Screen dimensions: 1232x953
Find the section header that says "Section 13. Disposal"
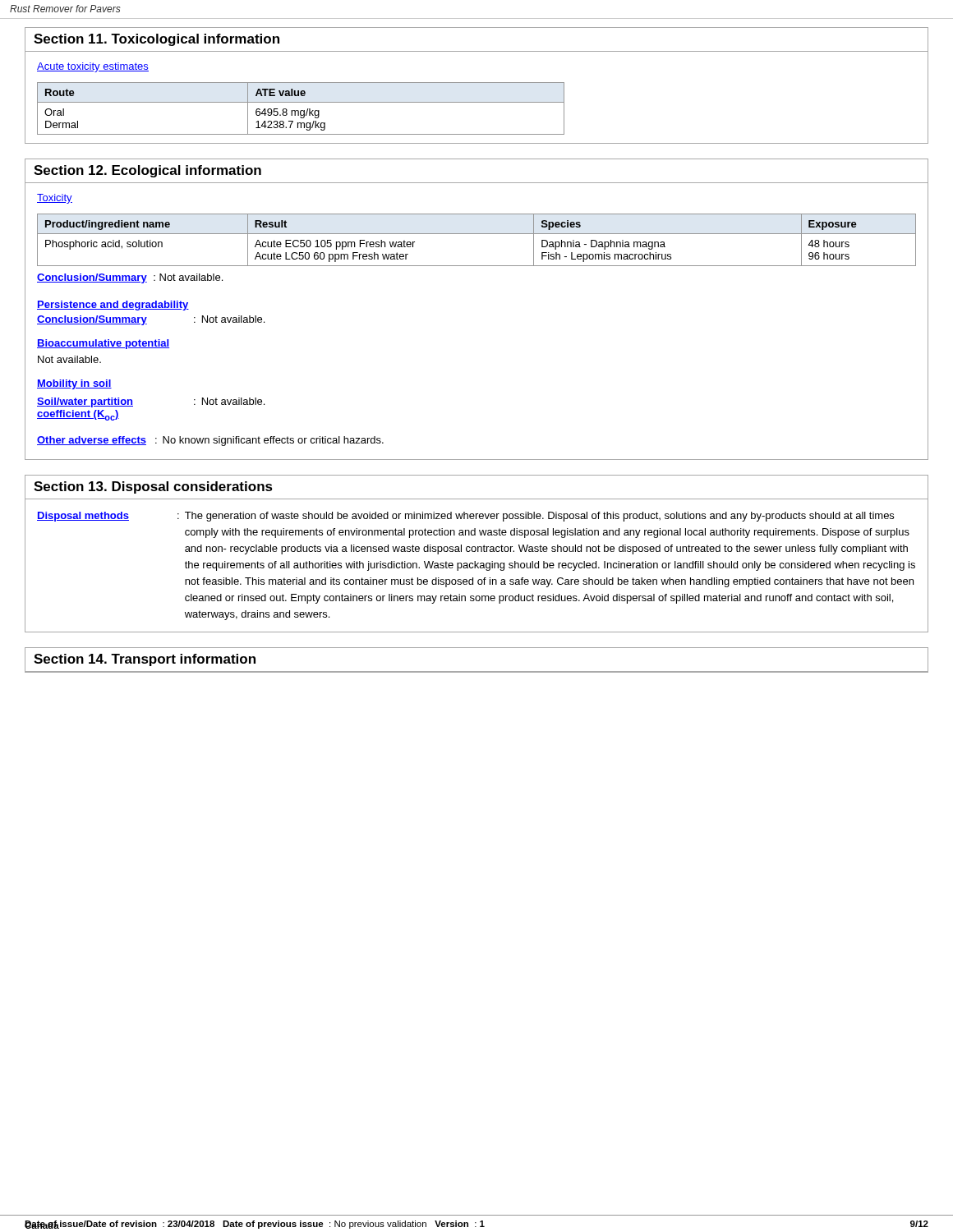click(476, 553)
